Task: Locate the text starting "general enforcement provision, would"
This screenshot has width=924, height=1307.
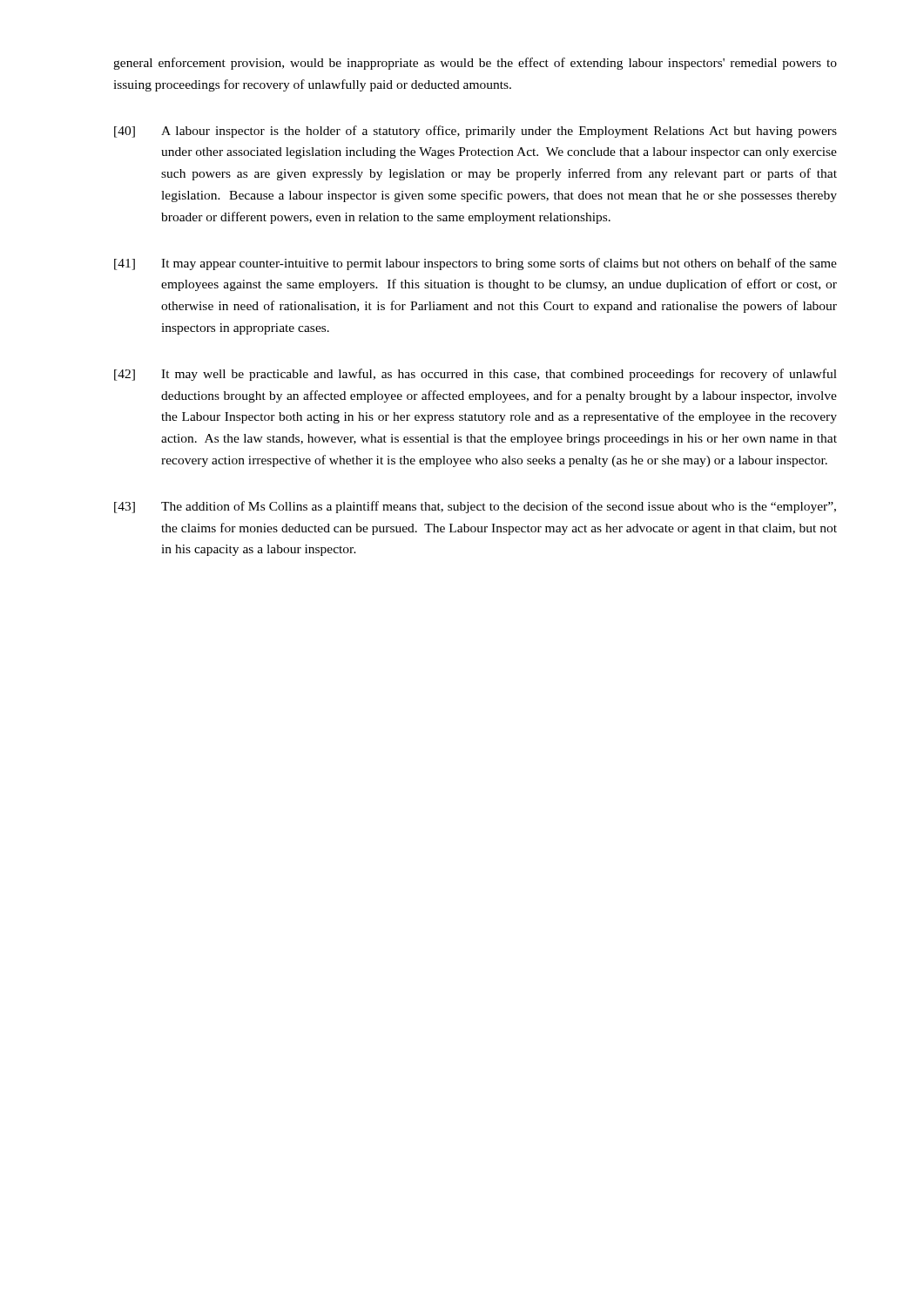Action: [x=475, y=73]
